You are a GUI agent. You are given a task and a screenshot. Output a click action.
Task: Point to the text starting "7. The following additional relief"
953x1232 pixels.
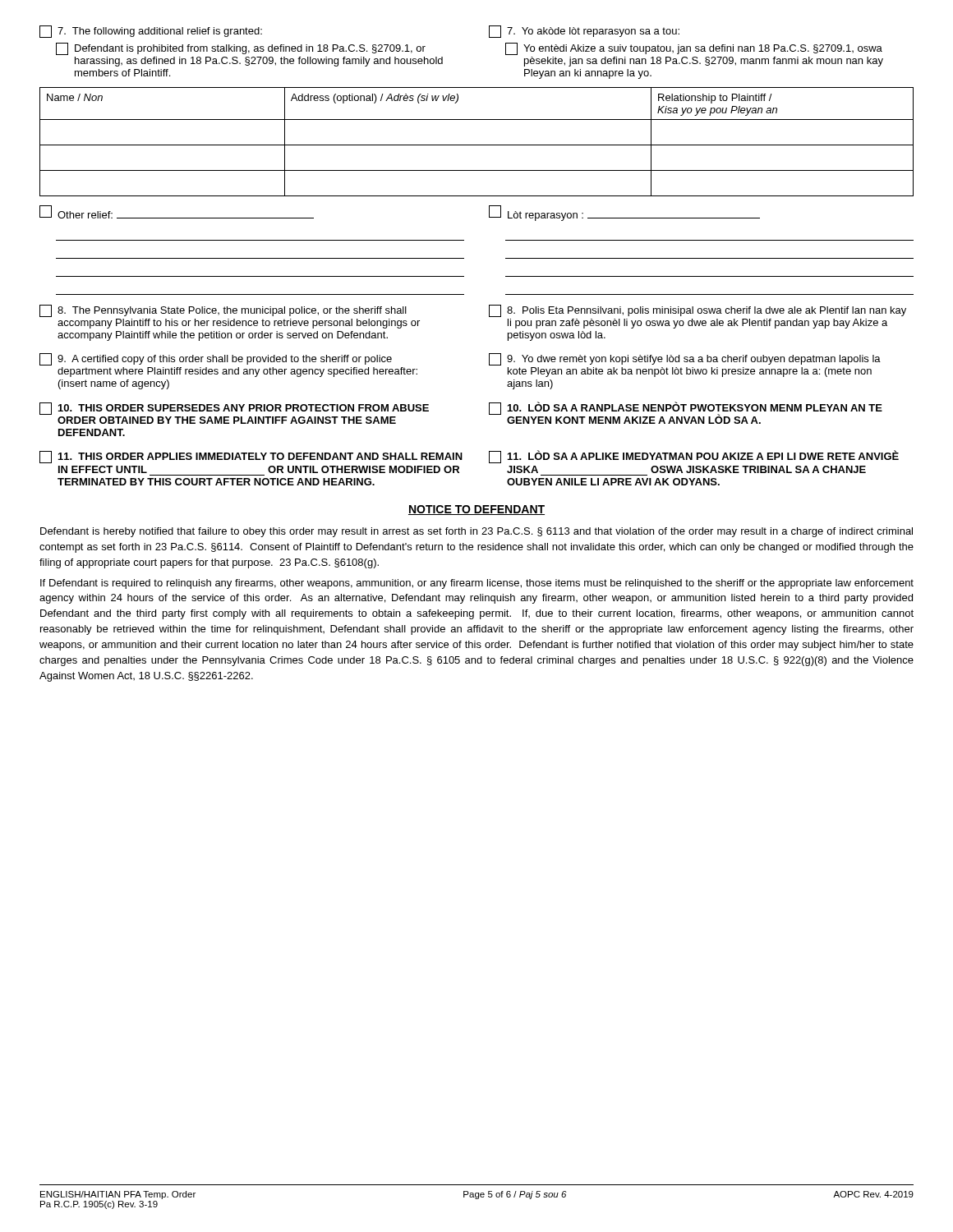(x=151, y=31)
